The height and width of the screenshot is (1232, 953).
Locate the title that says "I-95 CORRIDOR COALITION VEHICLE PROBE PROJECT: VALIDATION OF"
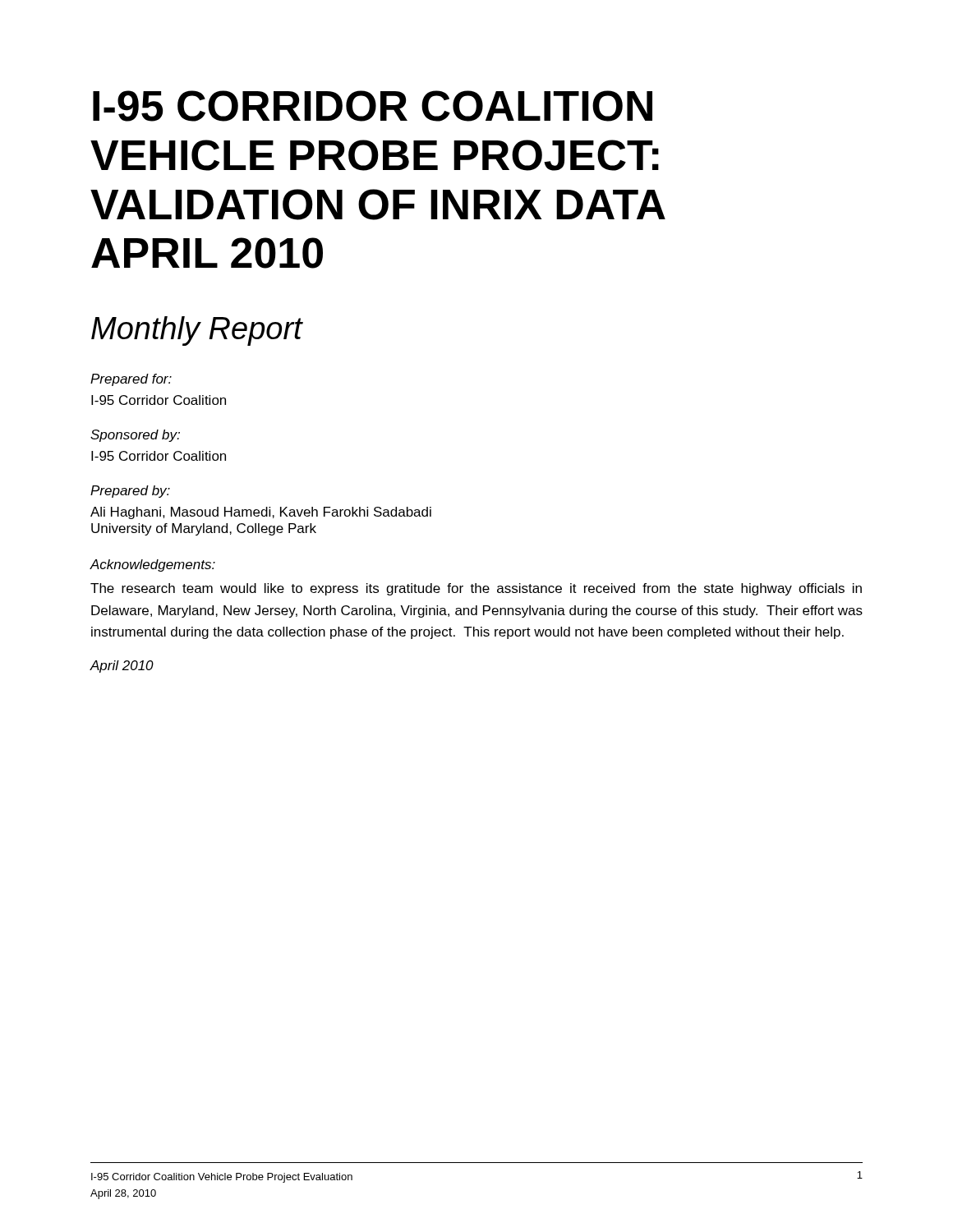tap(476, 180)
